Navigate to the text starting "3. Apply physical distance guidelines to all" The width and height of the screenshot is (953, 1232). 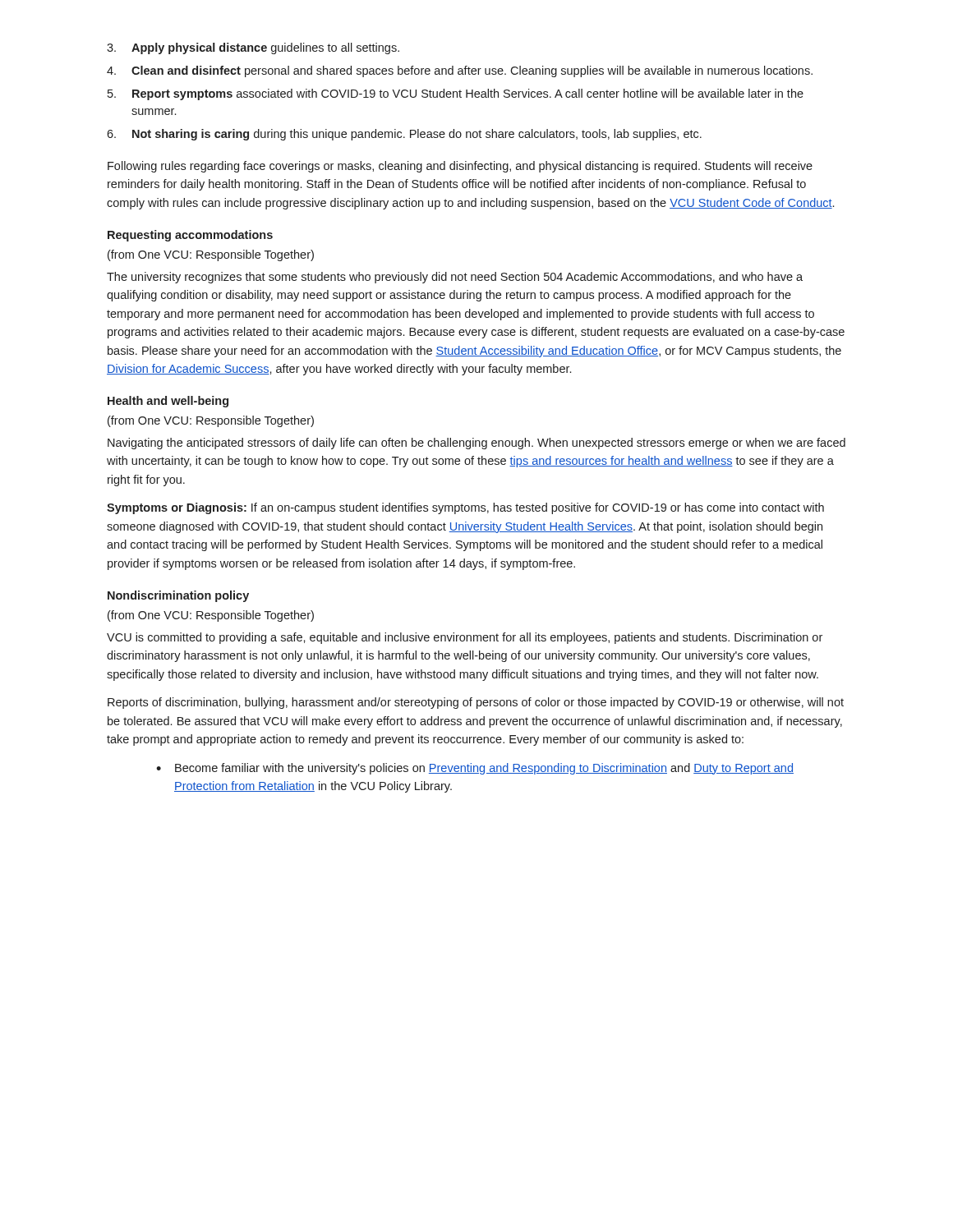click(x=253, y=48)
